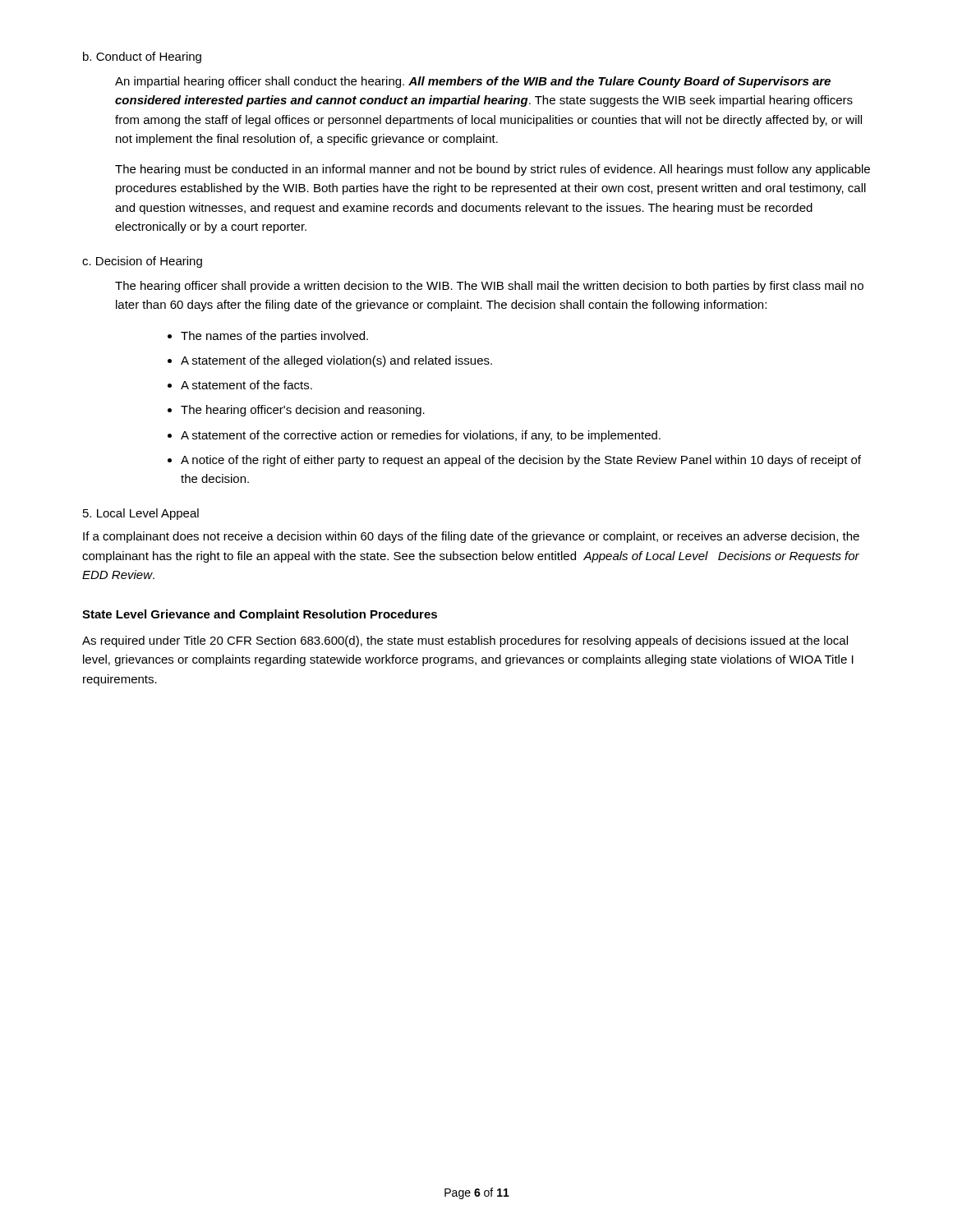Viewport: 953px width, 1232px height.
Task: Find the block on this page that starts "The hearing officer shall provide a written decision"
Action: [489, 295]
